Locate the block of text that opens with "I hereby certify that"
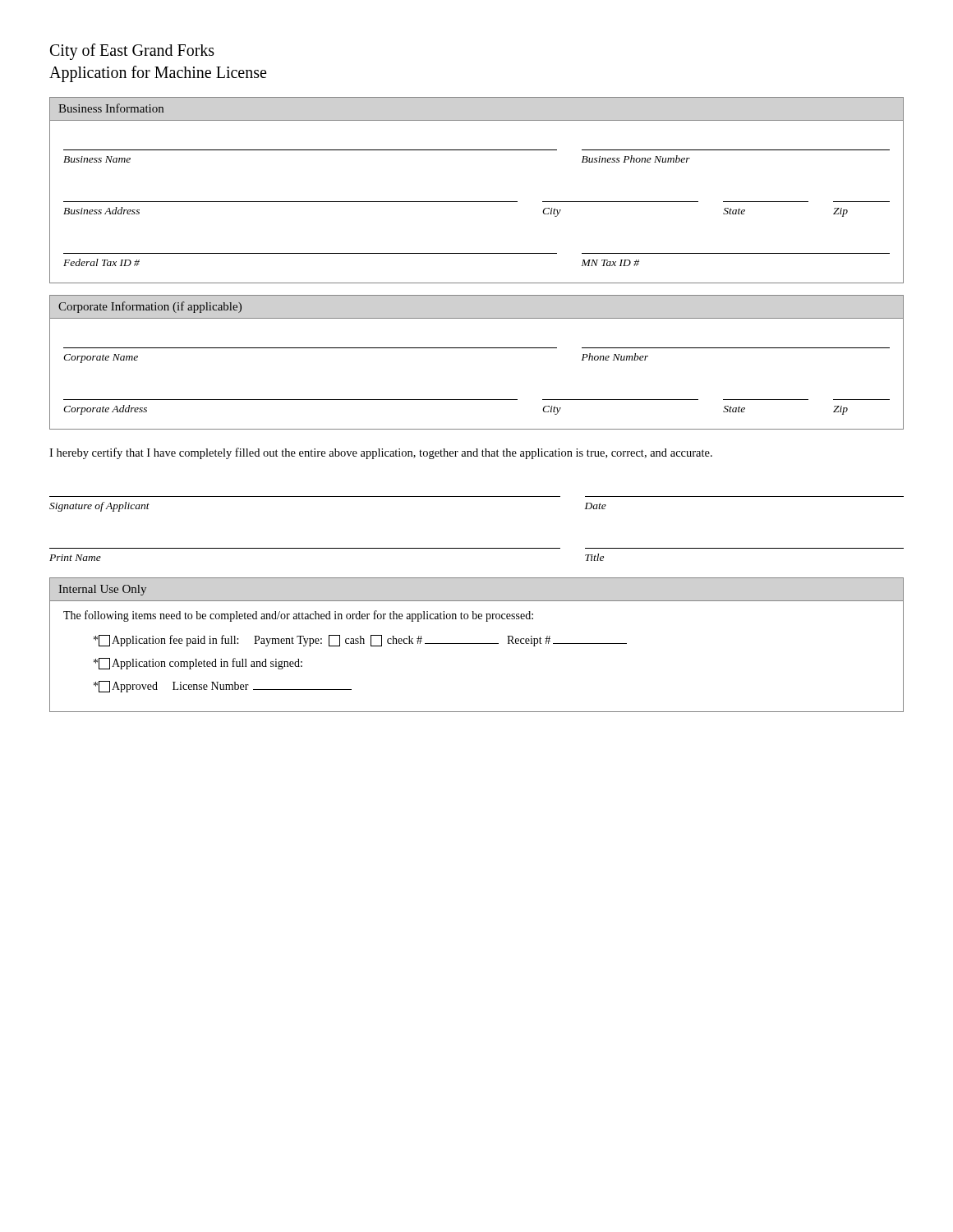The width and height of the screenshot is (953, 1232). (x=381, y=453)
